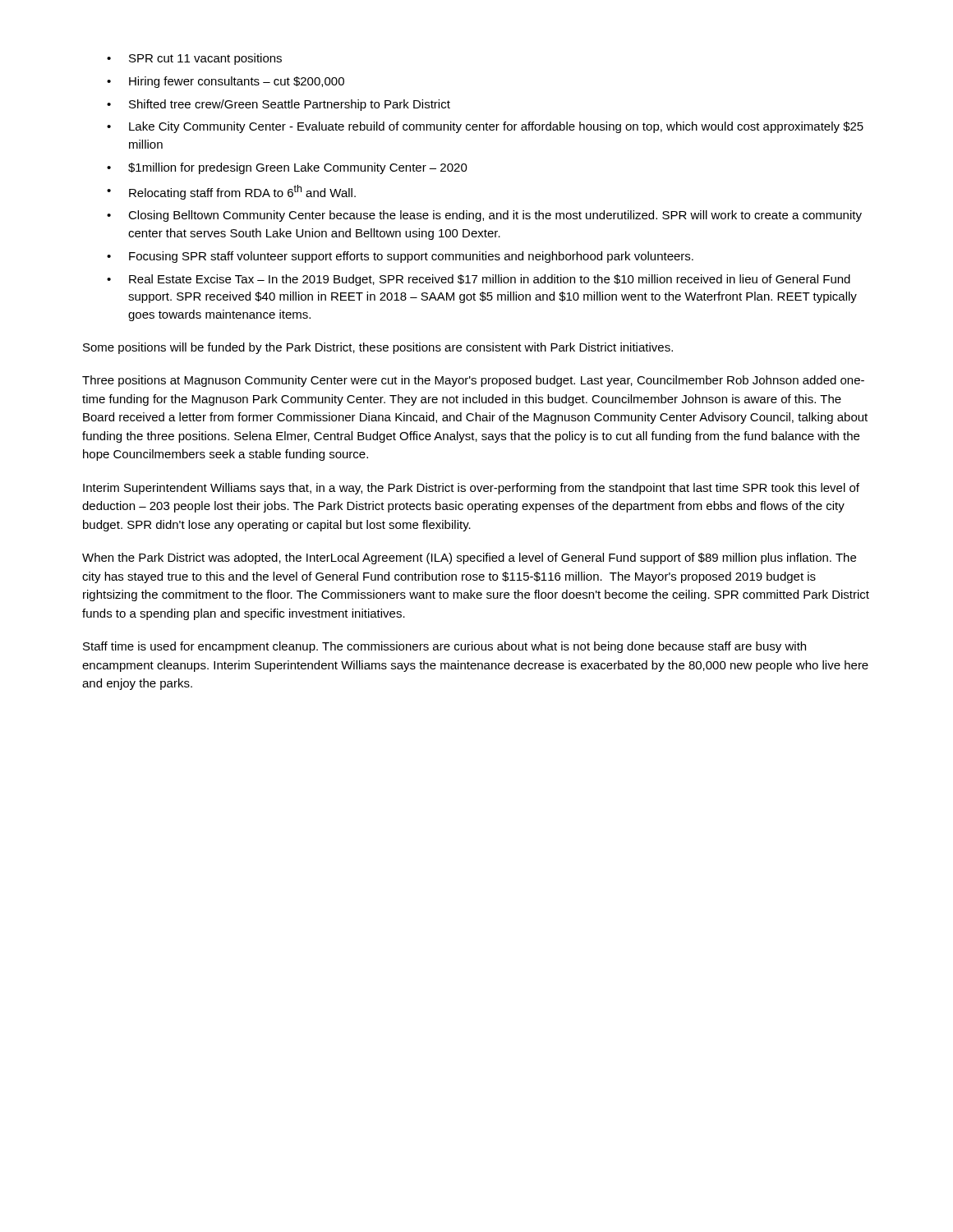
Task: Locate the list item that says "• SPR cut 11"
Action: coord(195,58)
